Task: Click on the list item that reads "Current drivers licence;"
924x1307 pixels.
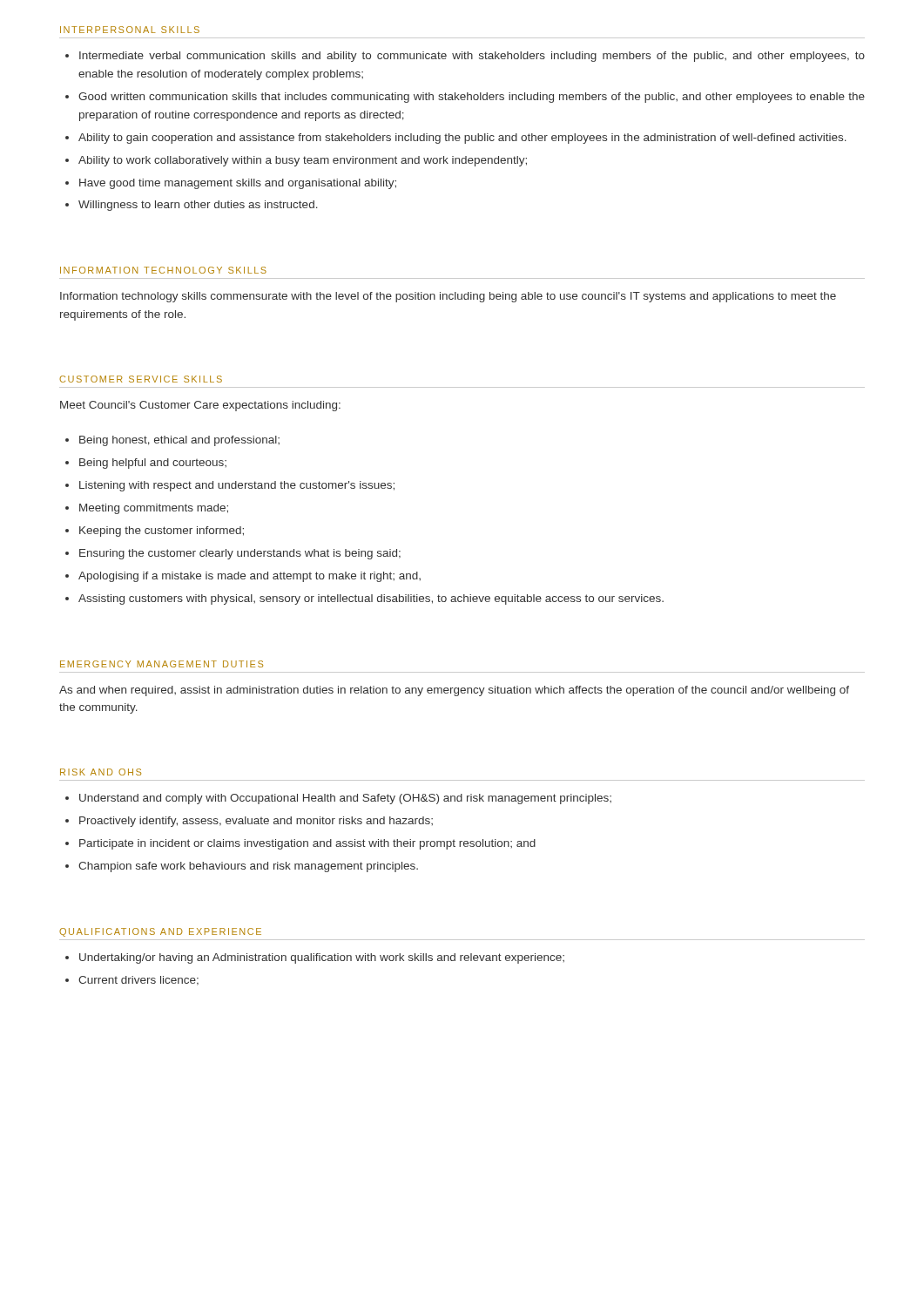Action: (x=139, y=979)
